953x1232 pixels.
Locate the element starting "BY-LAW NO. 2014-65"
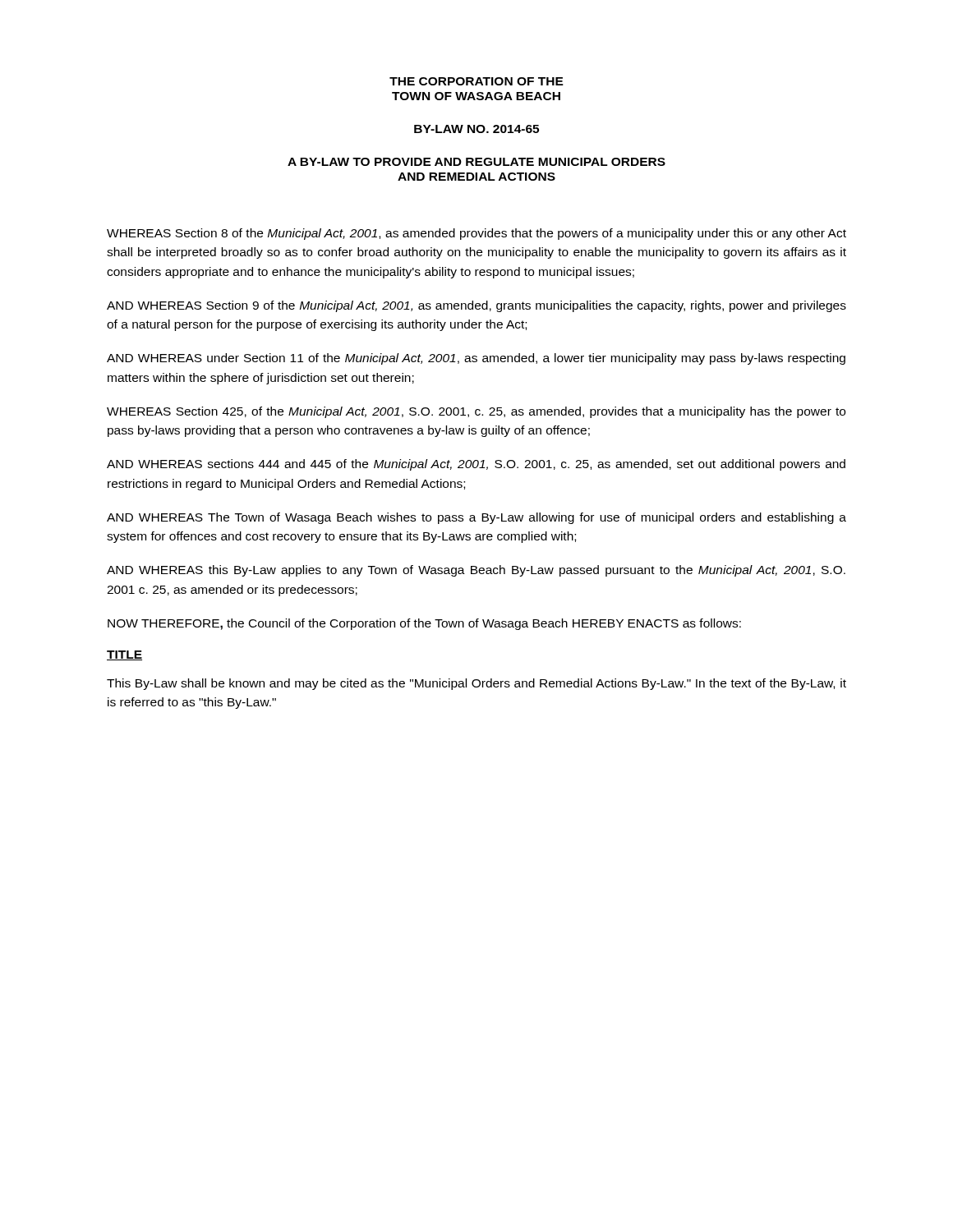[x=476, y=129]
